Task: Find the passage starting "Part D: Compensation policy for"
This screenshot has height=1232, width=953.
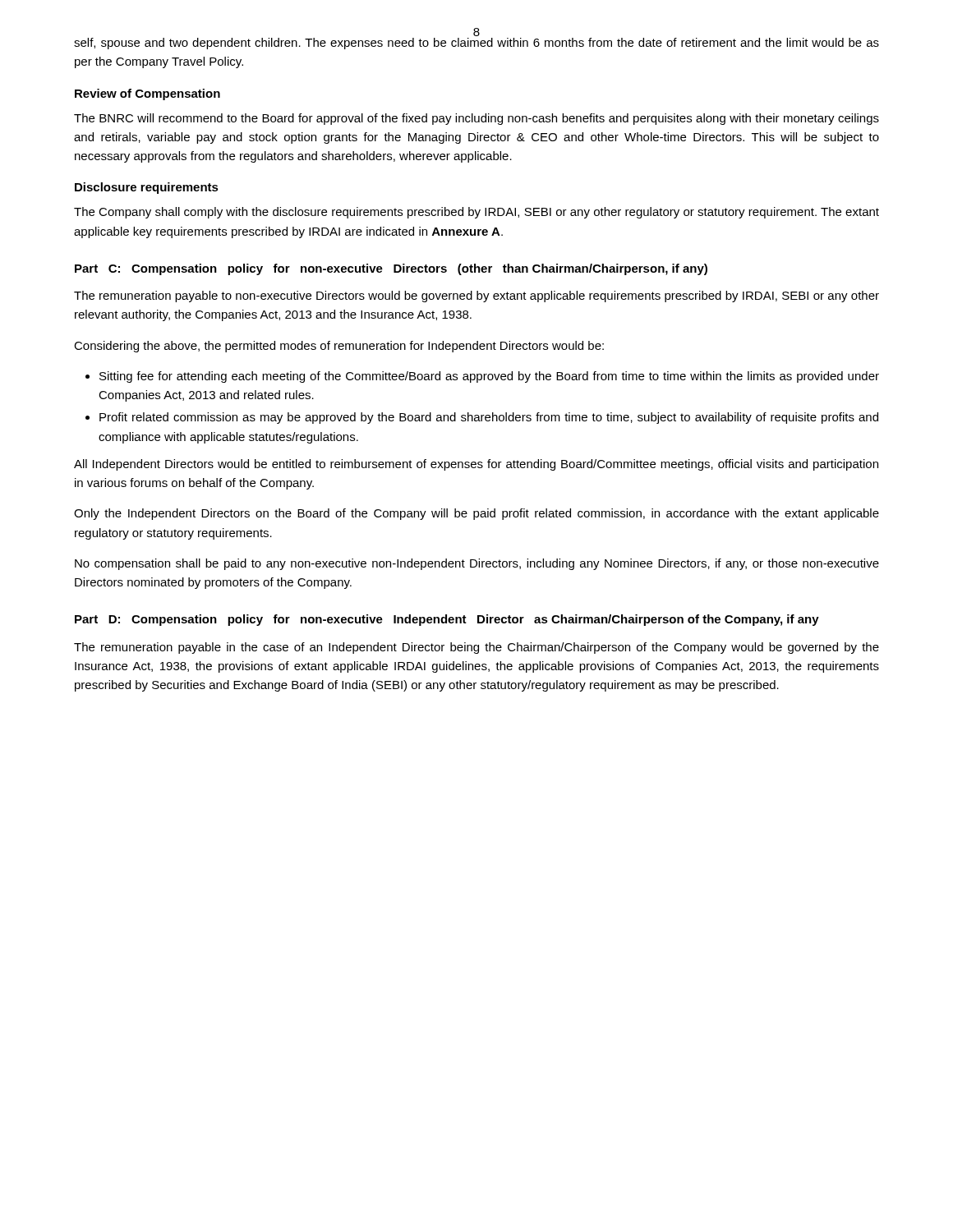Action: pyautogui.click(x=476, y=619)
